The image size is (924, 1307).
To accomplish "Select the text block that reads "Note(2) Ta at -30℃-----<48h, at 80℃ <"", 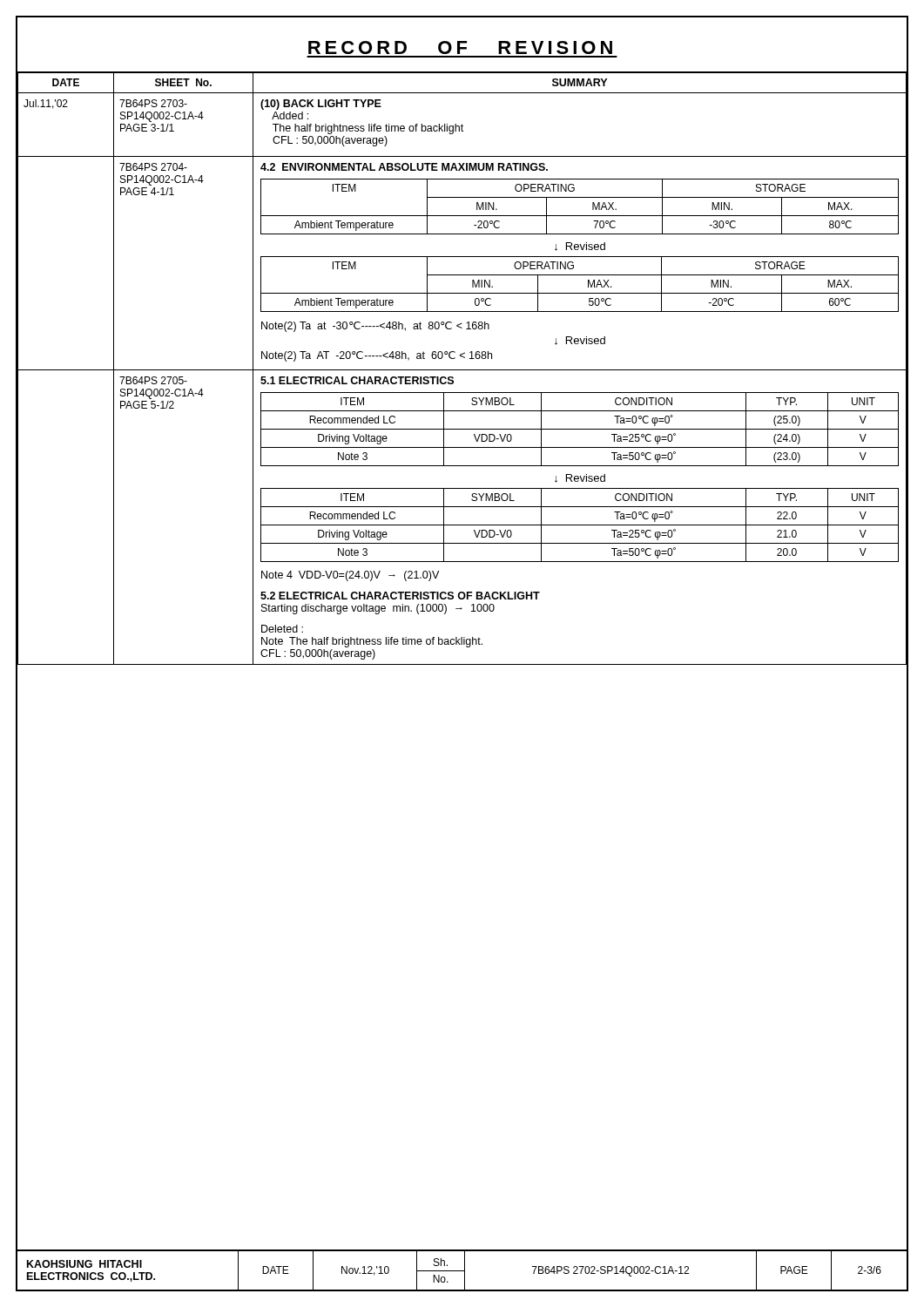I will [375, 326].
